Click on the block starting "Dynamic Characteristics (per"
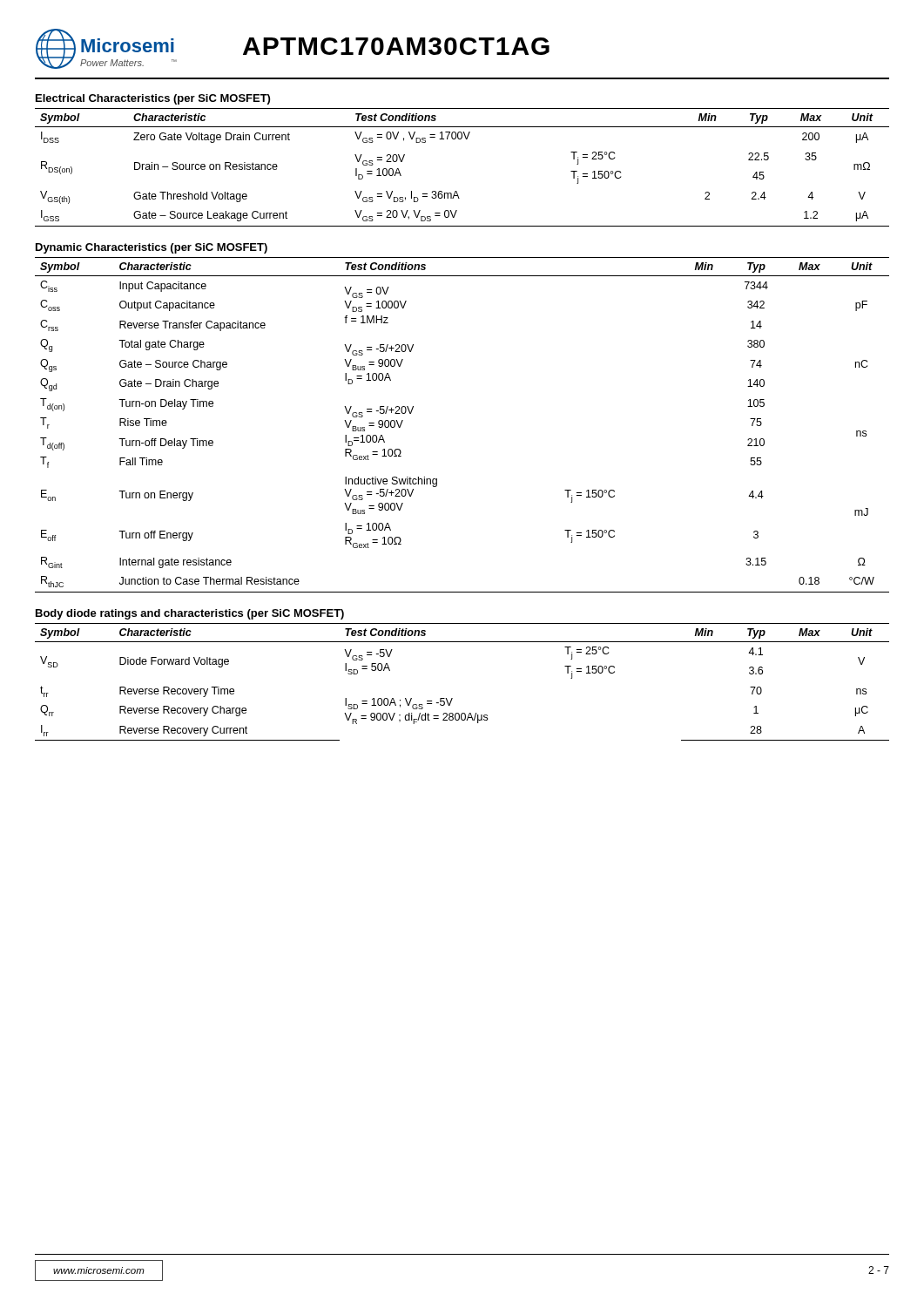 click(x=151, y=247)
